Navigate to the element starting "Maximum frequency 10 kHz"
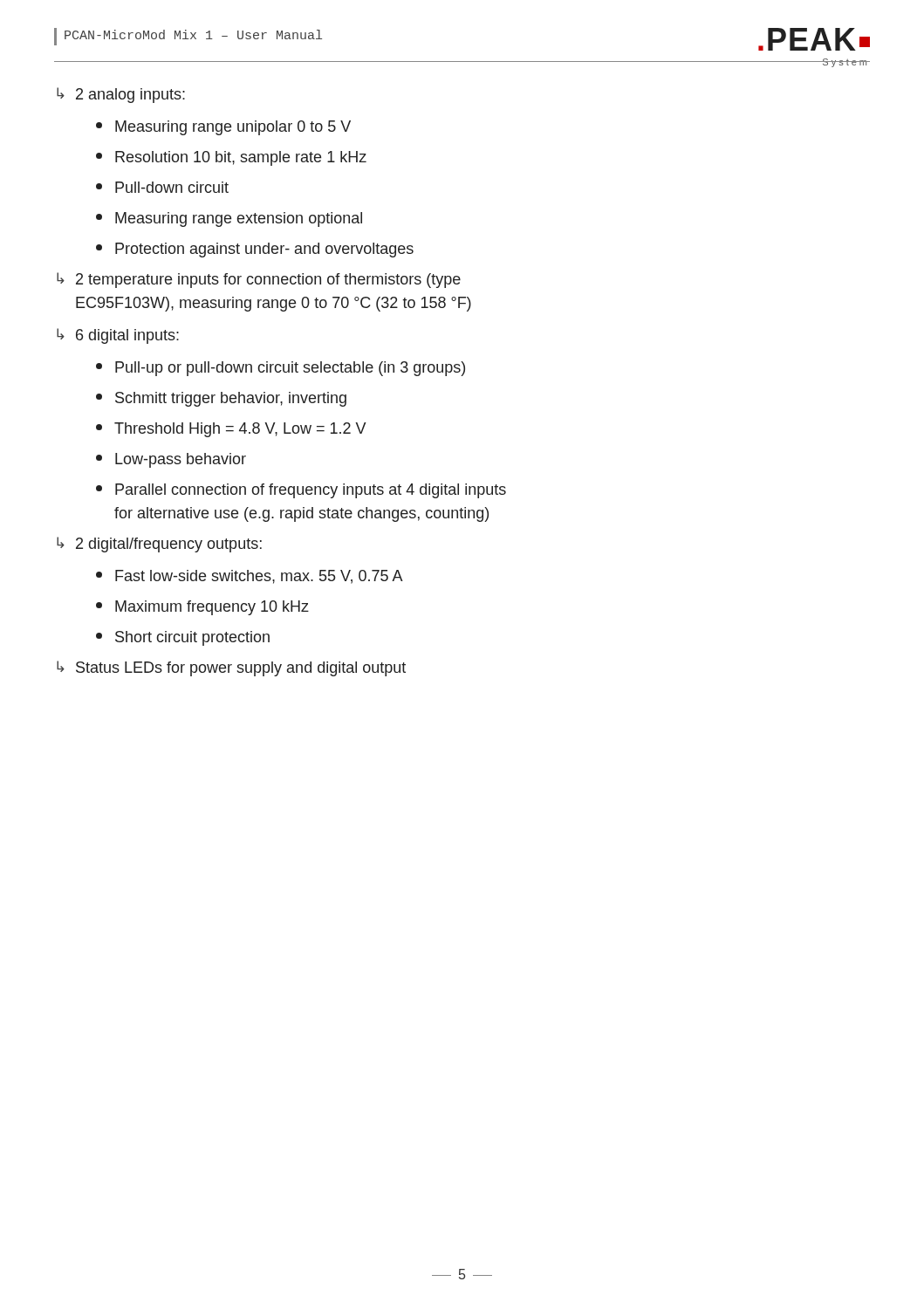This screenshot has width=924, height=1309. tap(202, 607)
